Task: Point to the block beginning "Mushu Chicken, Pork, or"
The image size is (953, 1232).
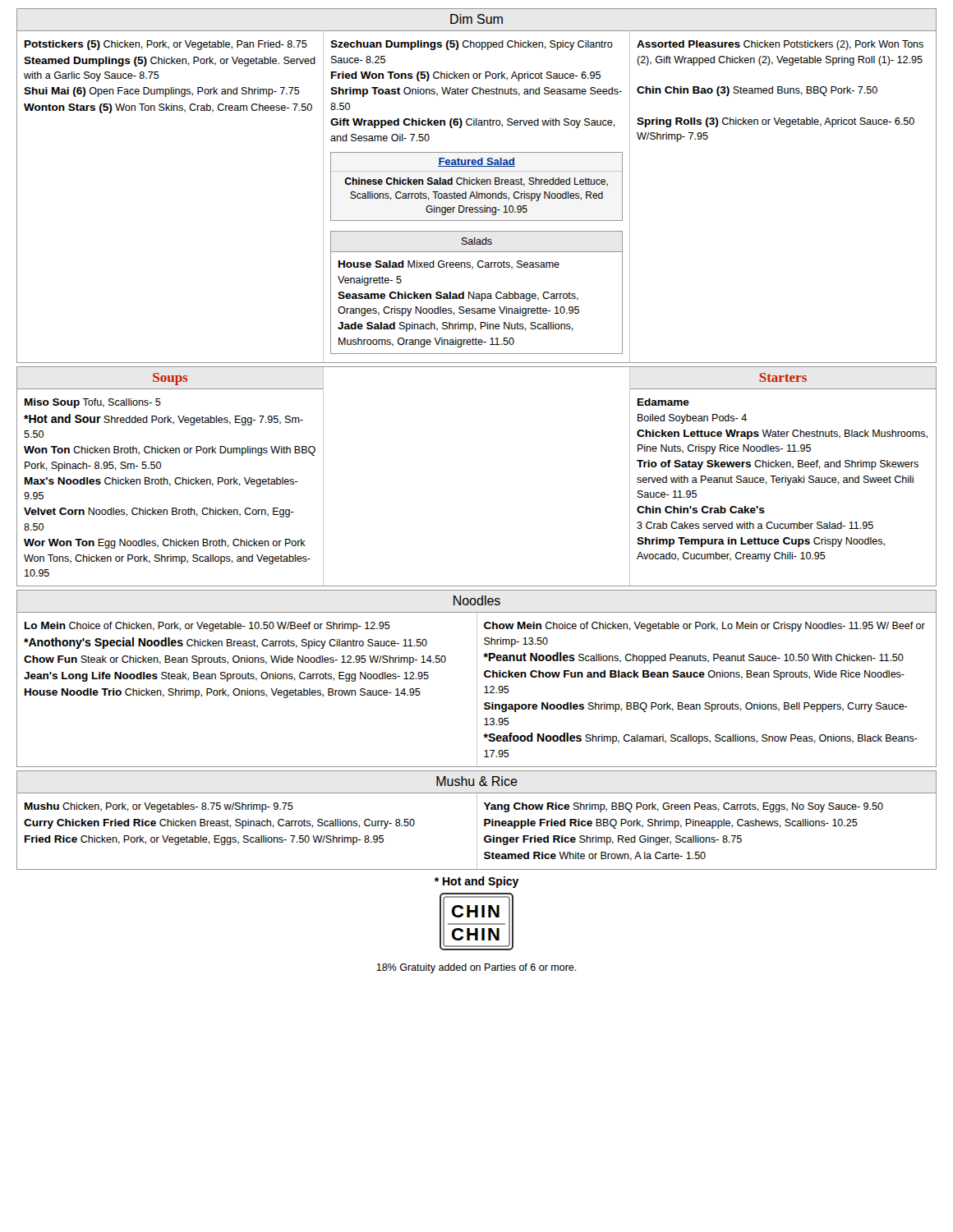Action: point(219,823)
